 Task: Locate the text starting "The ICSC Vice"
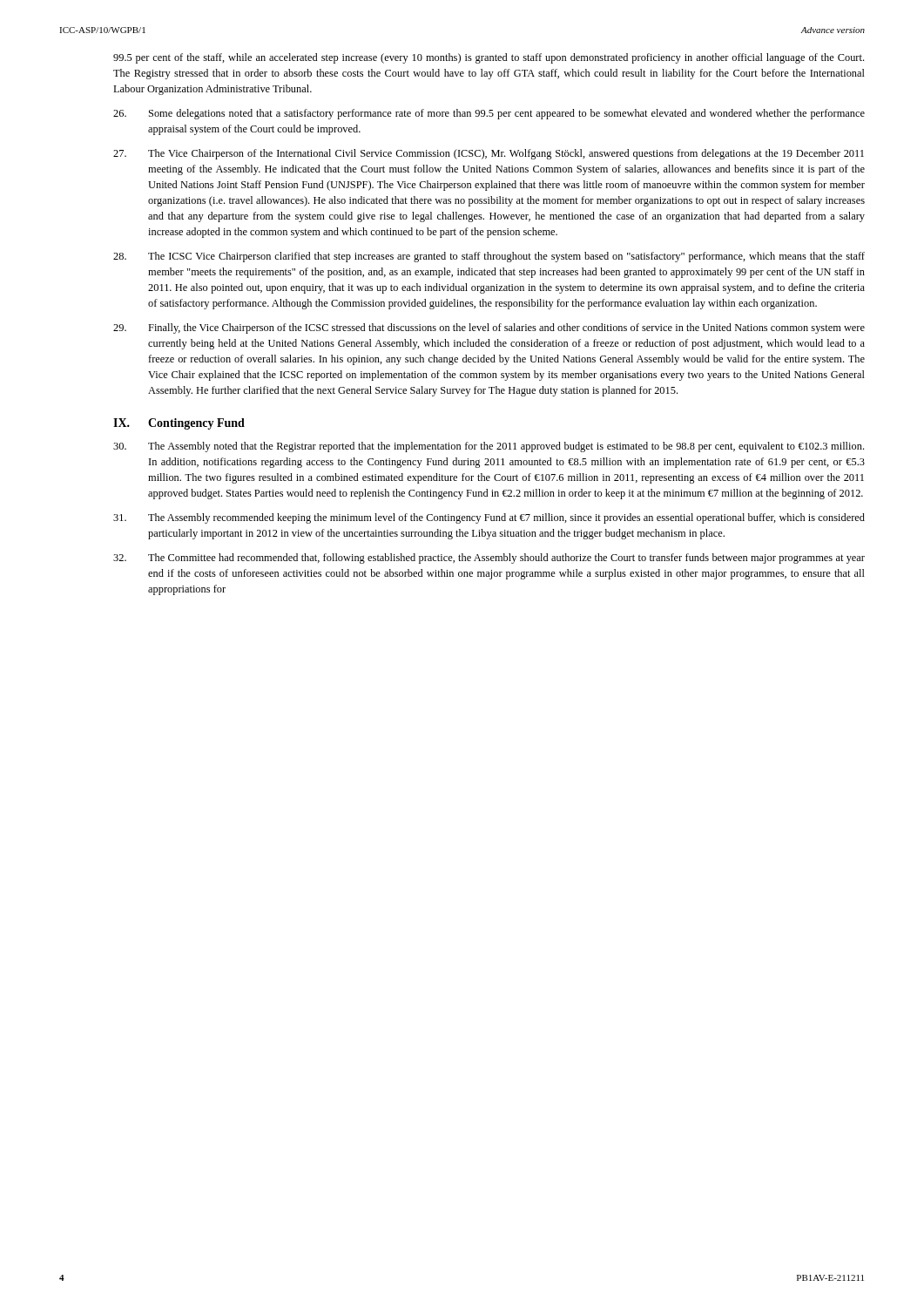489,280
